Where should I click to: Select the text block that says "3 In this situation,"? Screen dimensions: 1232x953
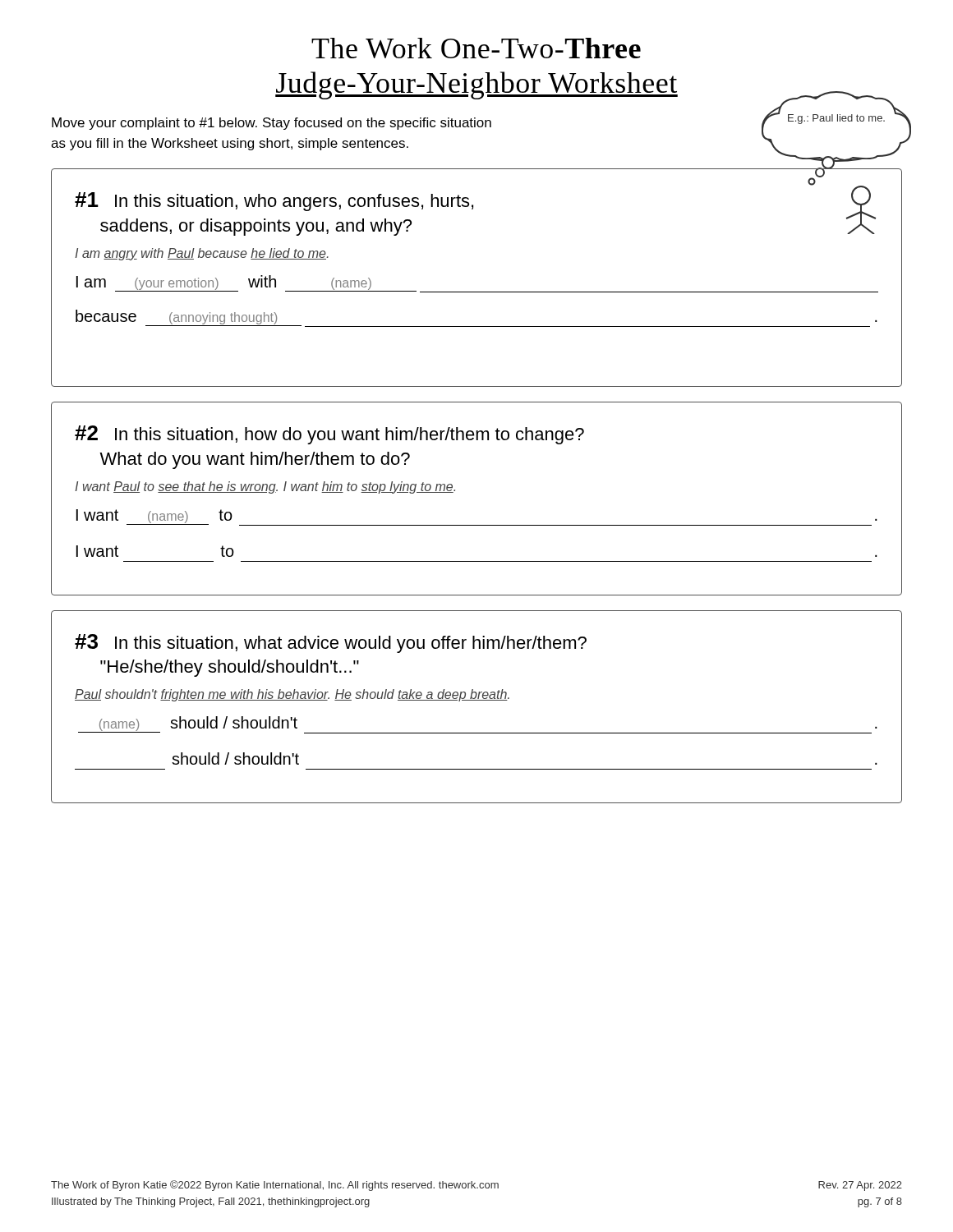click(x=476, y=699)
